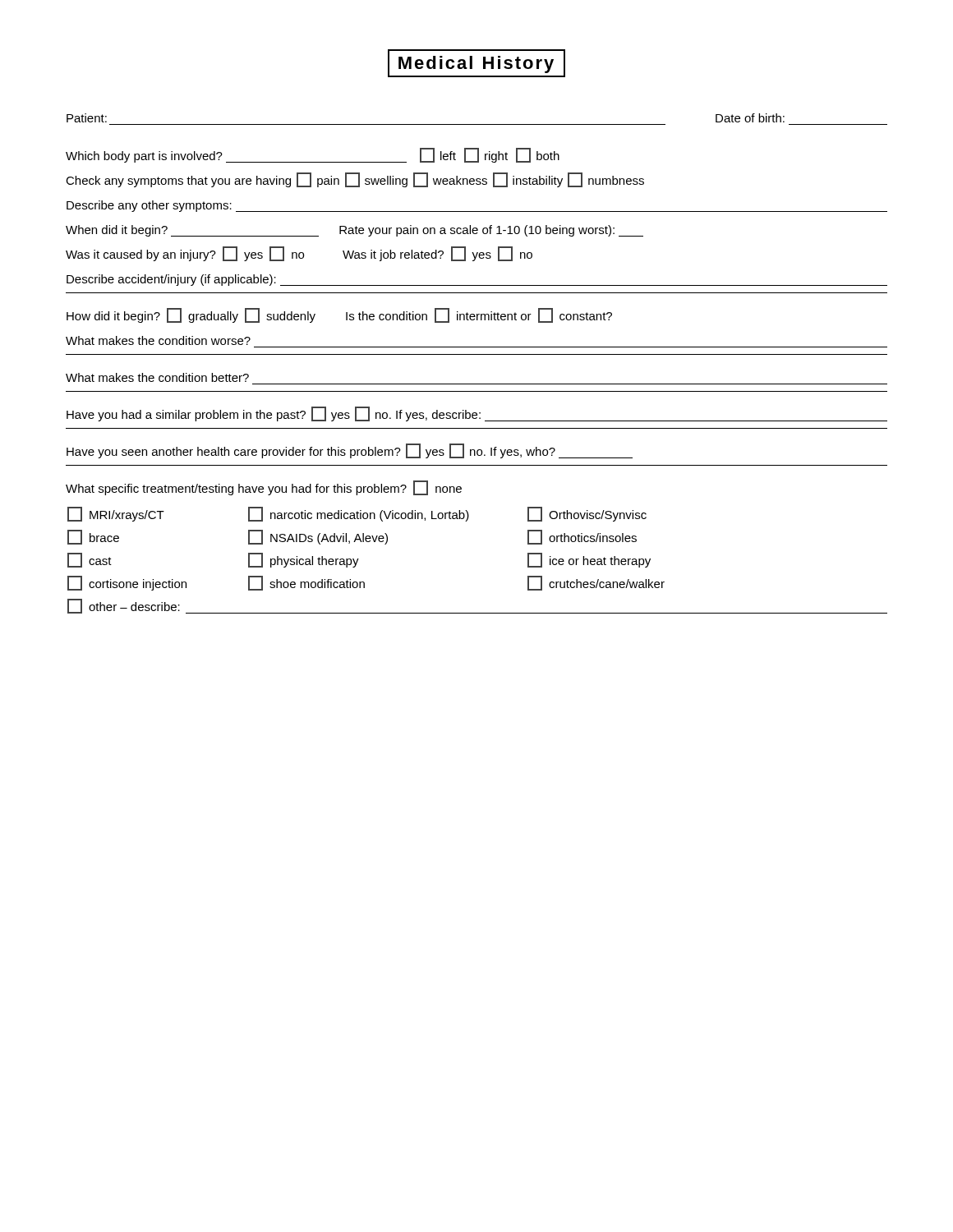Select the list item containing "brace NSAIDs (Advil,"
Viewport: 953px width, 1232px height.
click(x=352, y=537)
